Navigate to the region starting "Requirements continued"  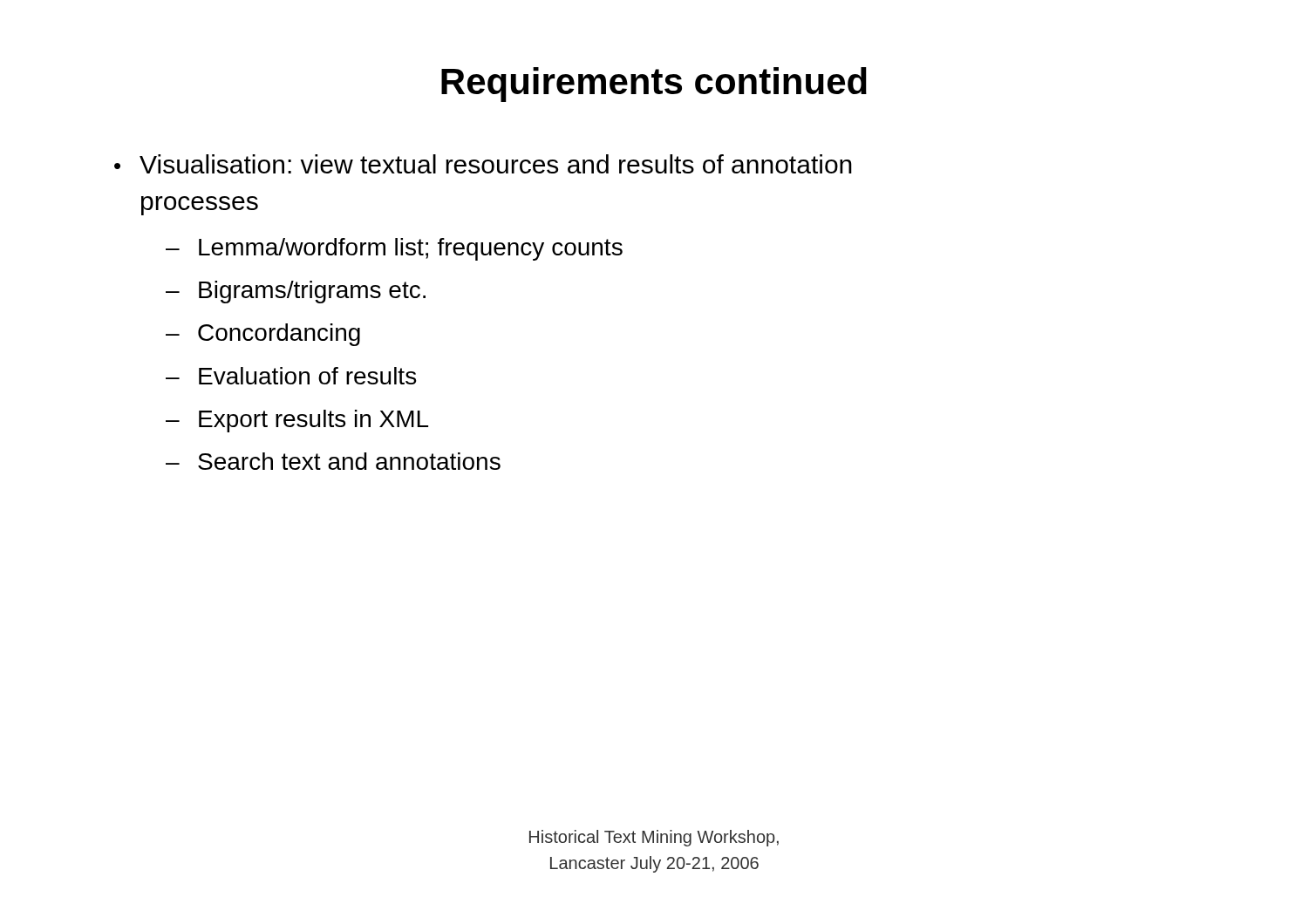click(x=654, y=81)
